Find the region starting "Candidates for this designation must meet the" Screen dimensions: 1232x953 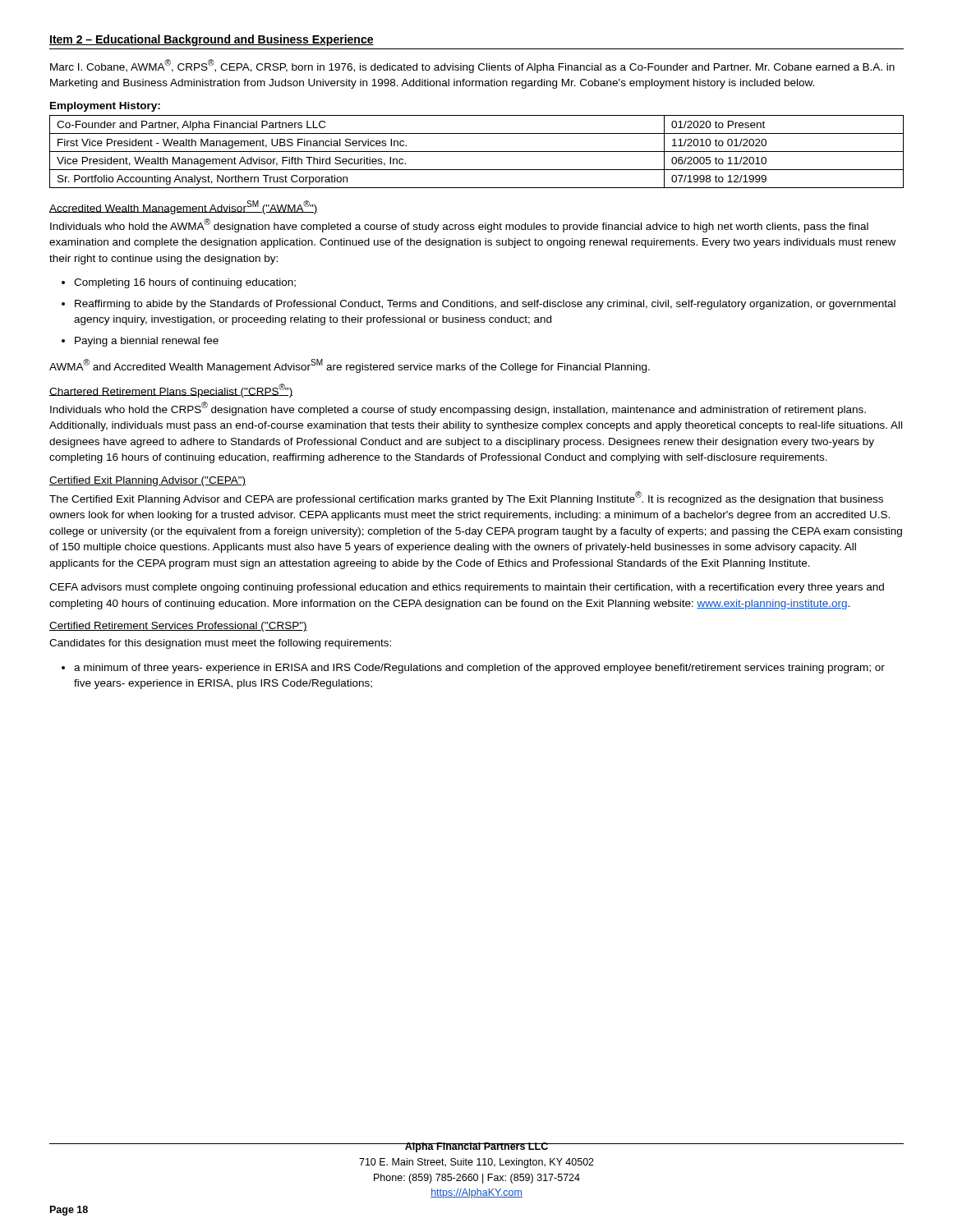coord(221,643)
